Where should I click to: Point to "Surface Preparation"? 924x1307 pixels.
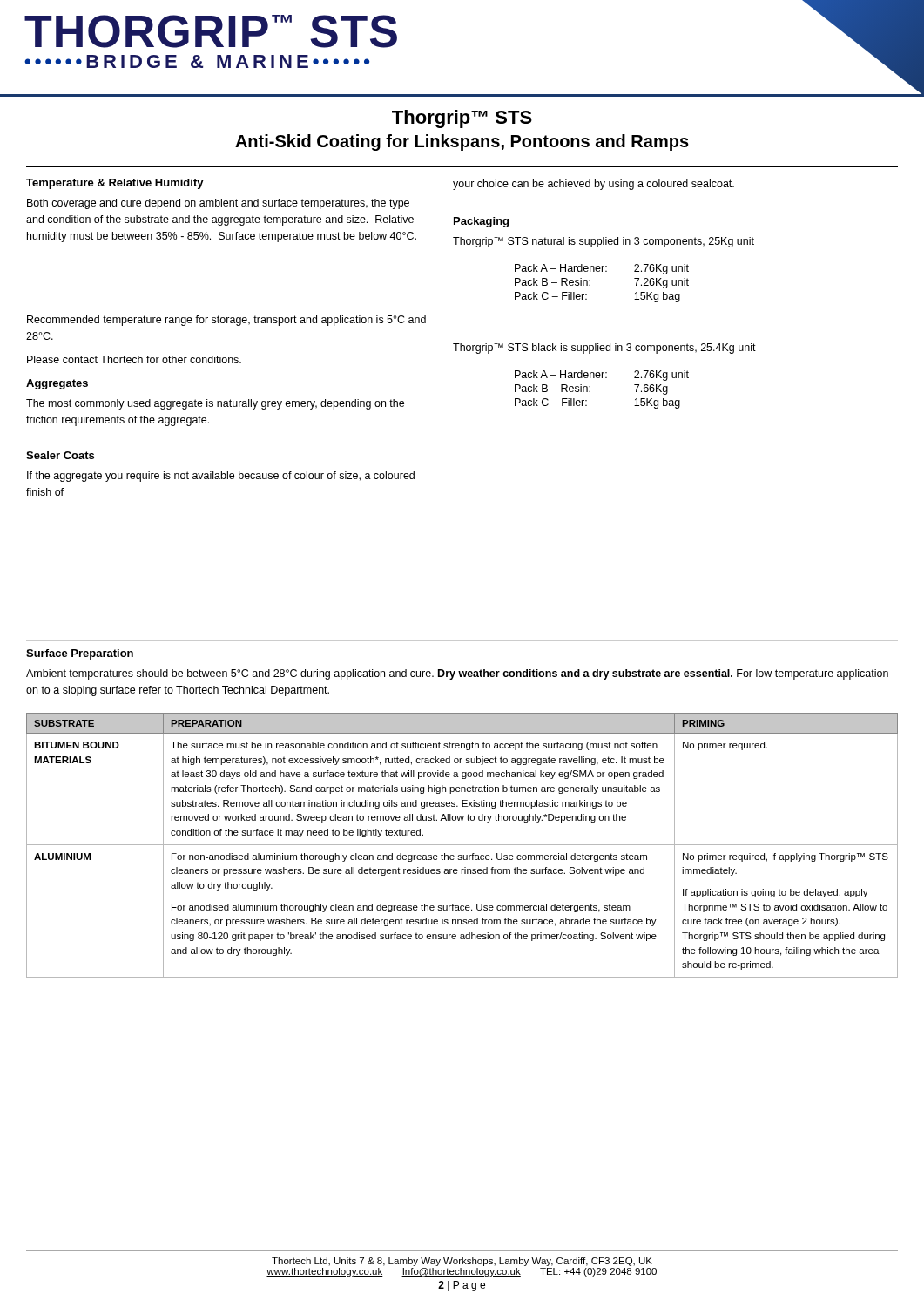pos(80,653)
